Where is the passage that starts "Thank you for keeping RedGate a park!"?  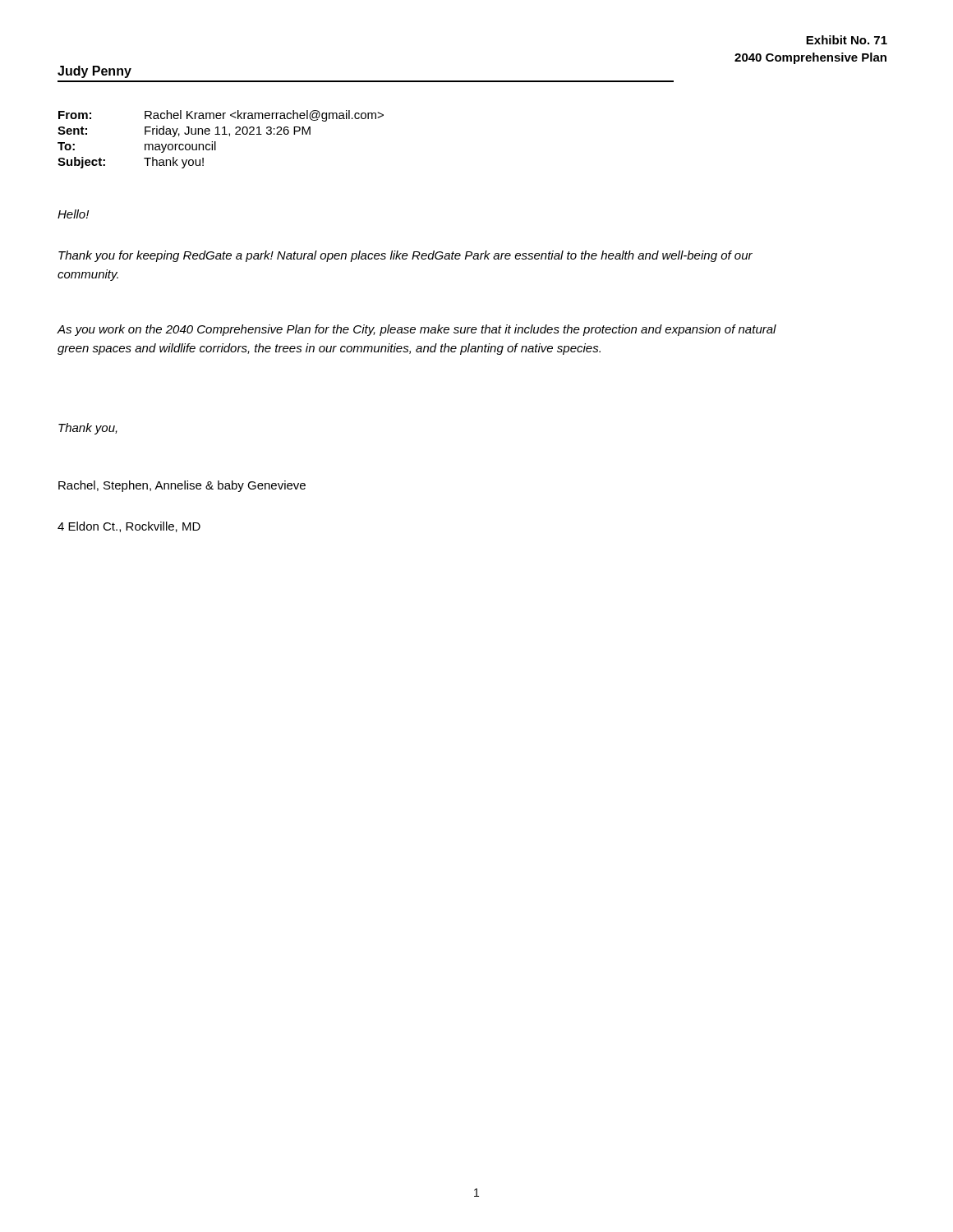coord(405,264)
